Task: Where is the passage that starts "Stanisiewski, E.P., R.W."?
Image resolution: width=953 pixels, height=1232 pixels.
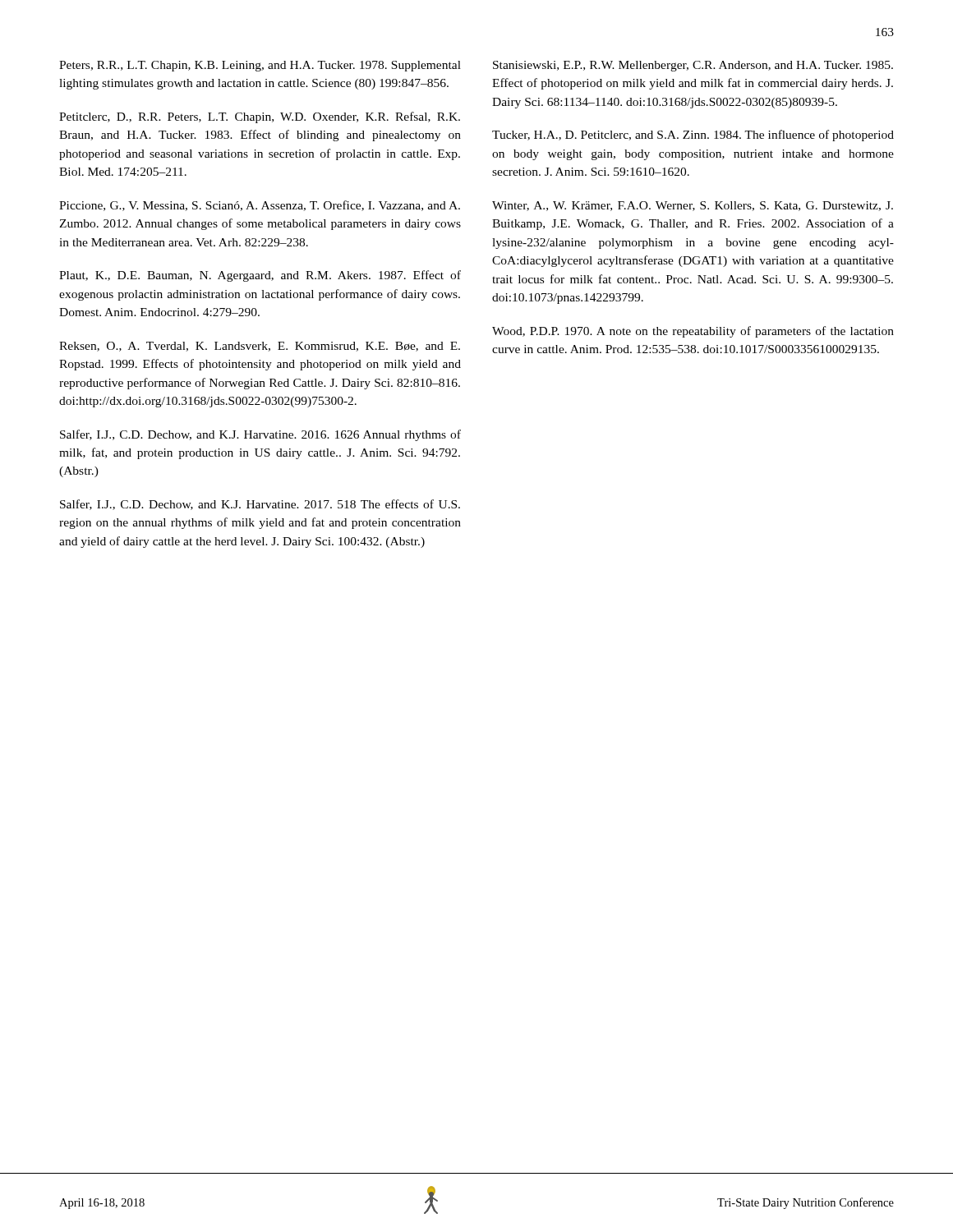Action: (x=693, y=83)
